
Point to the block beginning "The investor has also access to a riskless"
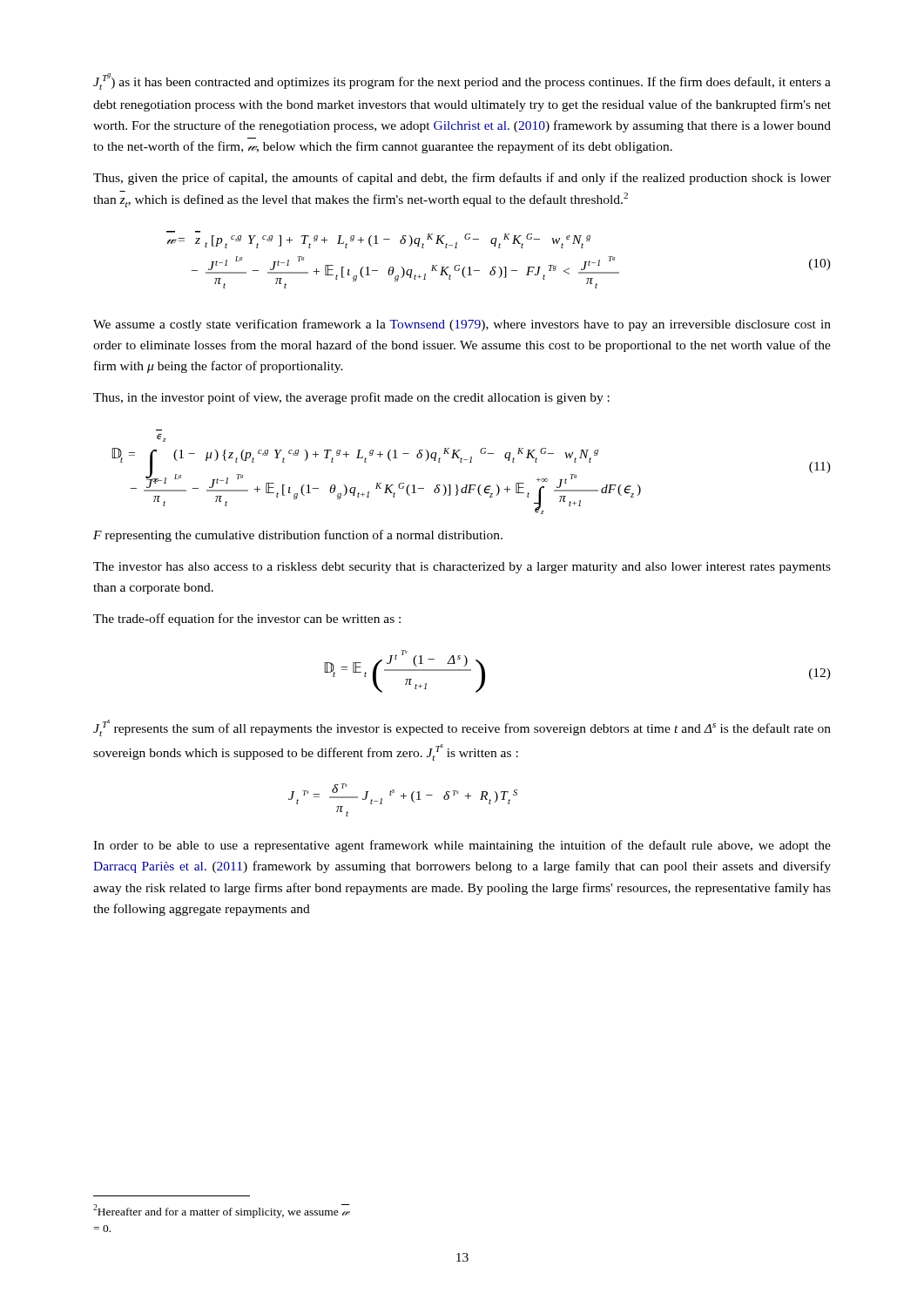[x=462, y=576]
